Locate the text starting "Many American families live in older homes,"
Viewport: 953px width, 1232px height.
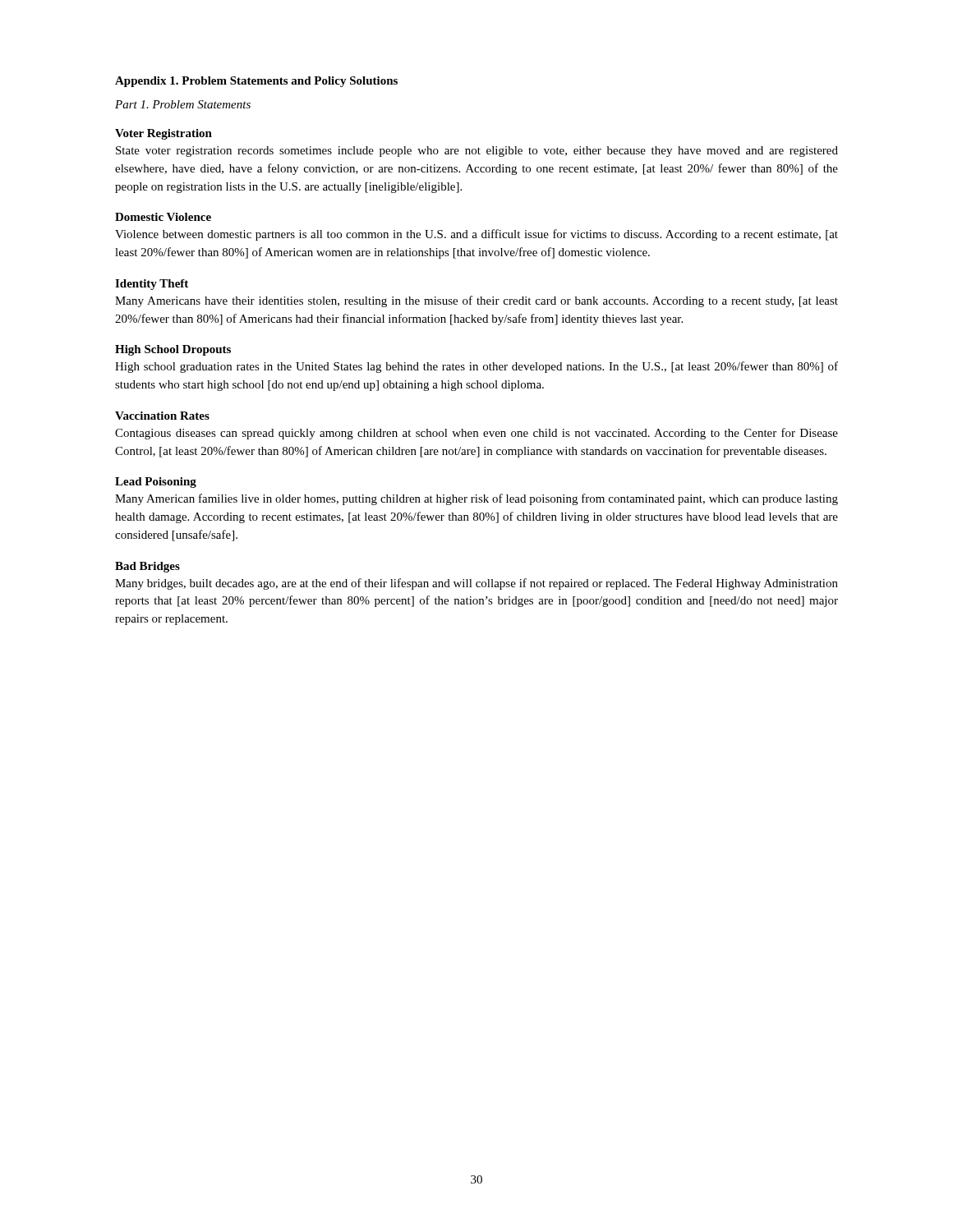476,517
